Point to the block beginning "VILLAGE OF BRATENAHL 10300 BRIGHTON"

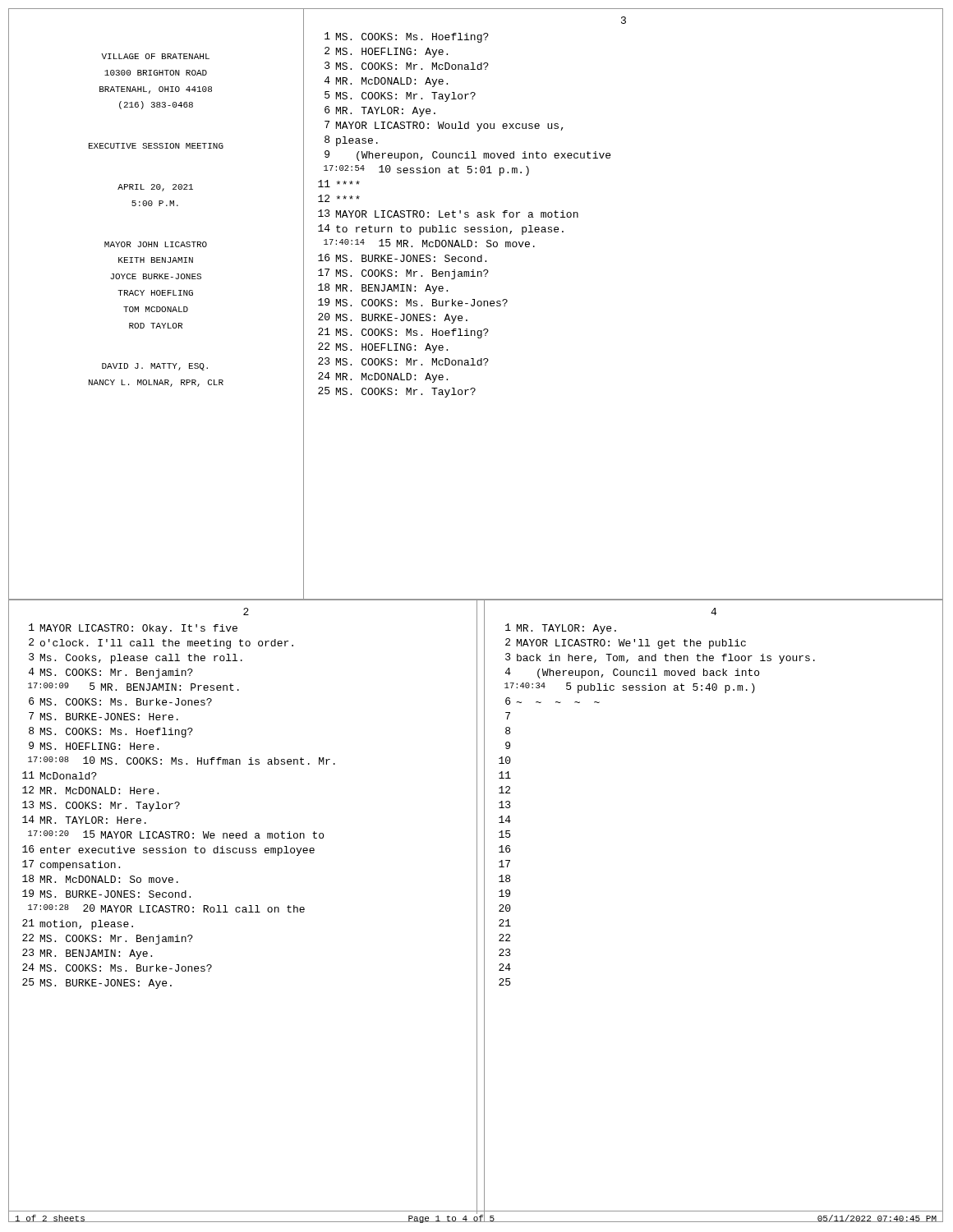[x=156, y=221]
